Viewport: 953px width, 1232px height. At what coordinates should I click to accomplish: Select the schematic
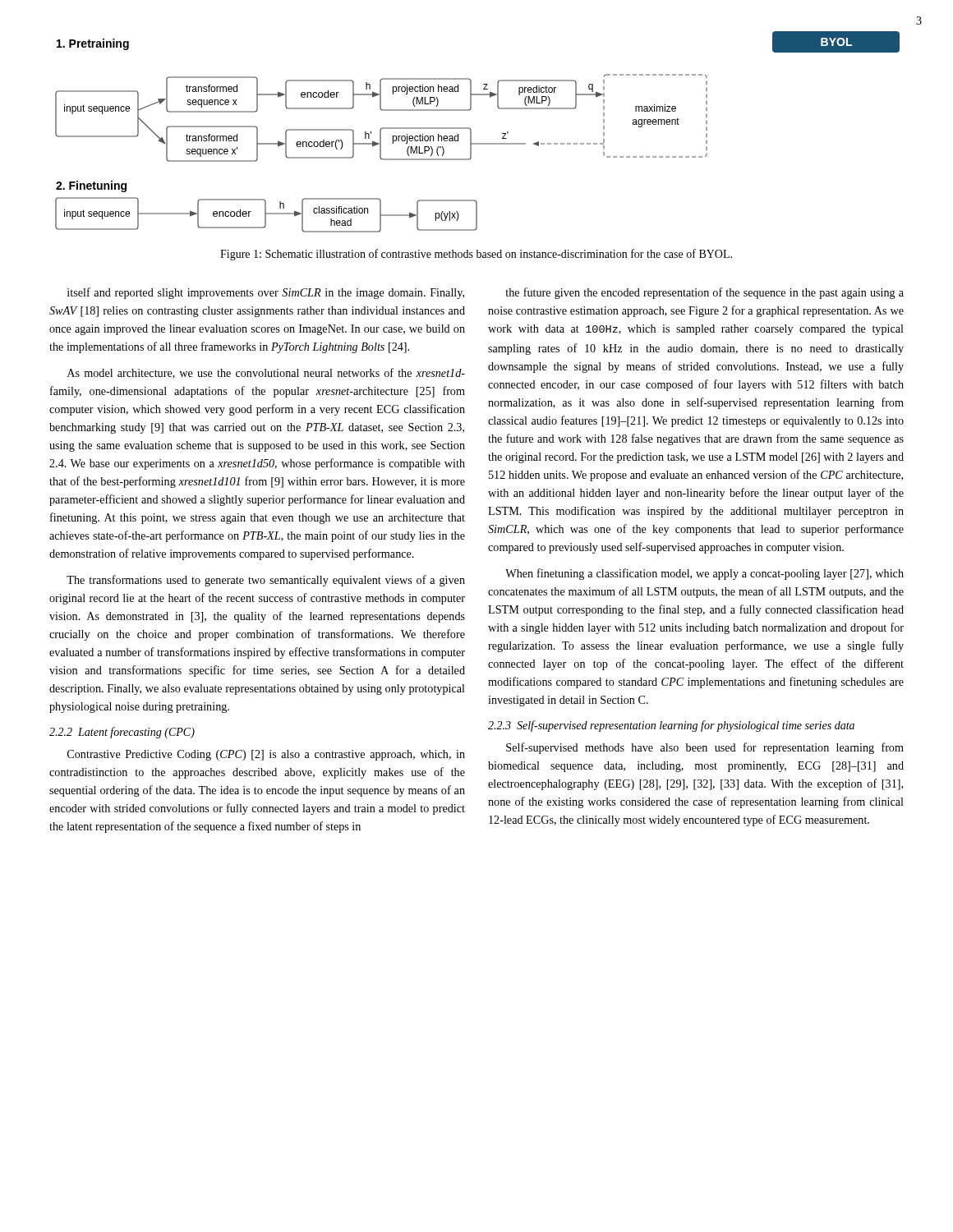pyautogui.click(x=476, y=138)
